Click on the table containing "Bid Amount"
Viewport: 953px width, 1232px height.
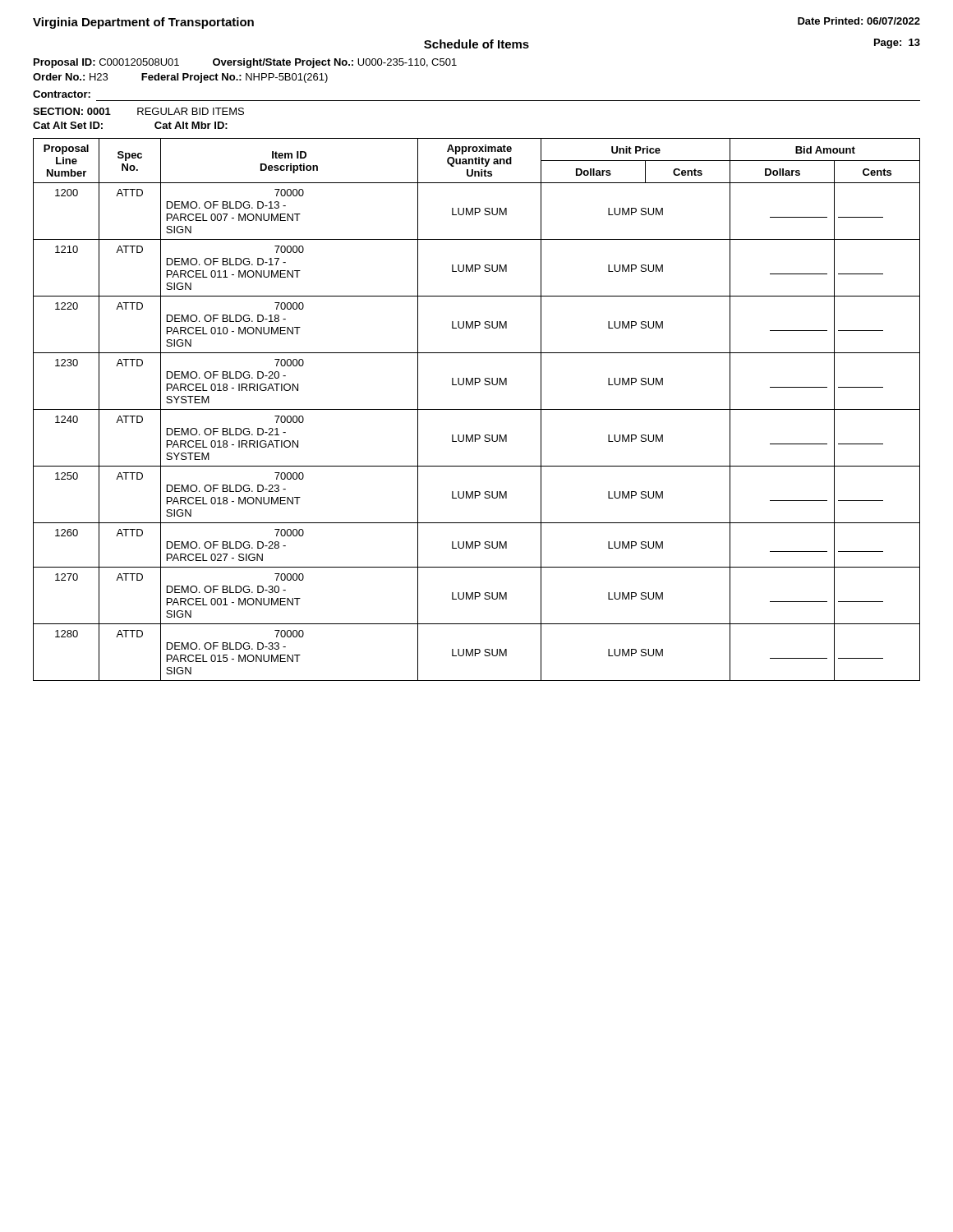click(x=476, y=409)
